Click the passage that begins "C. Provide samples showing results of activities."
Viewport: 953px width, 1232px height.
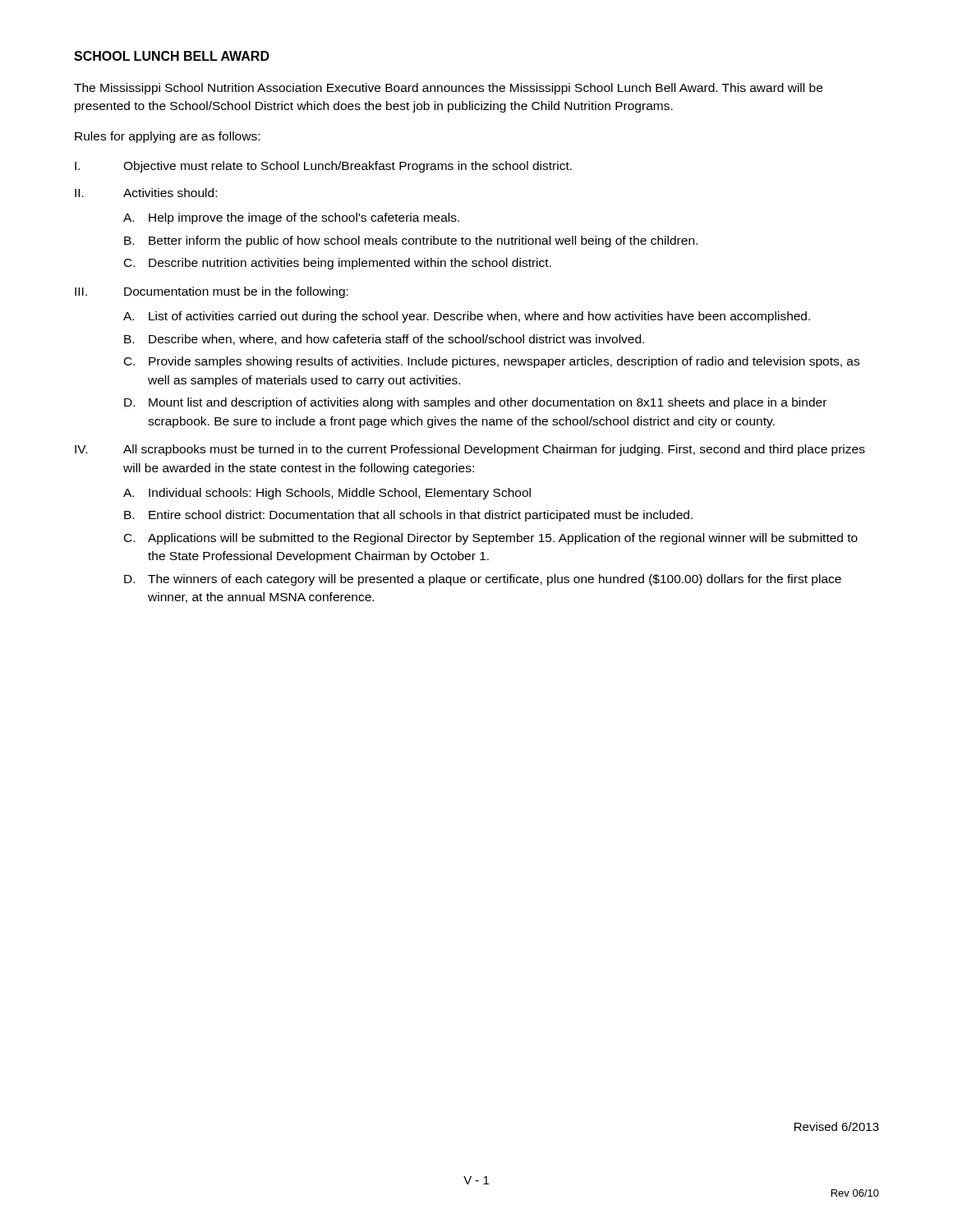click(x=501, y=371)
